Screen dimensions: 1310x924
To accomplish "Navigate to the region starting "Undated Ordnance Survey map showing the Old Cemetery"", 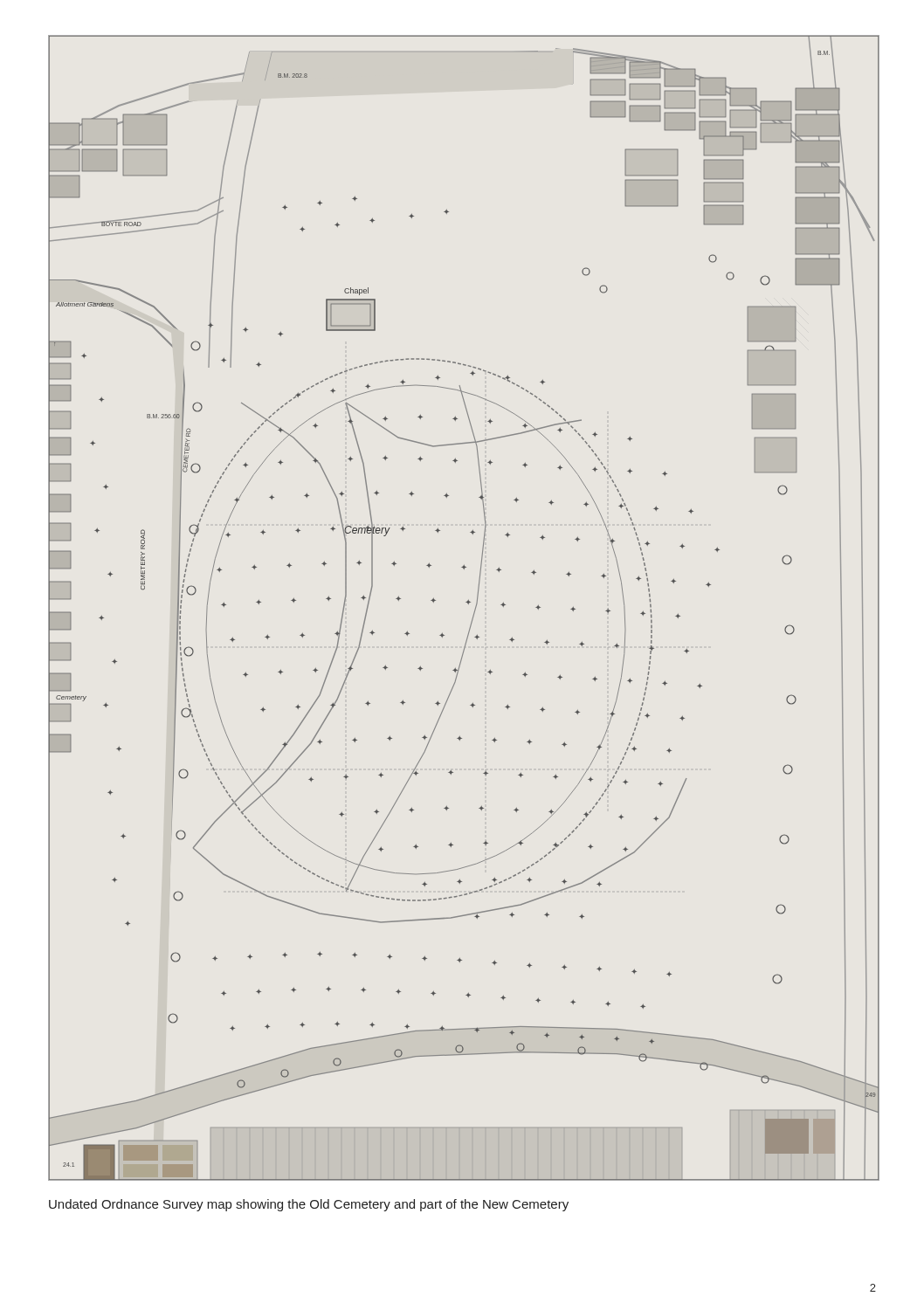I will tap(308, 1204).
